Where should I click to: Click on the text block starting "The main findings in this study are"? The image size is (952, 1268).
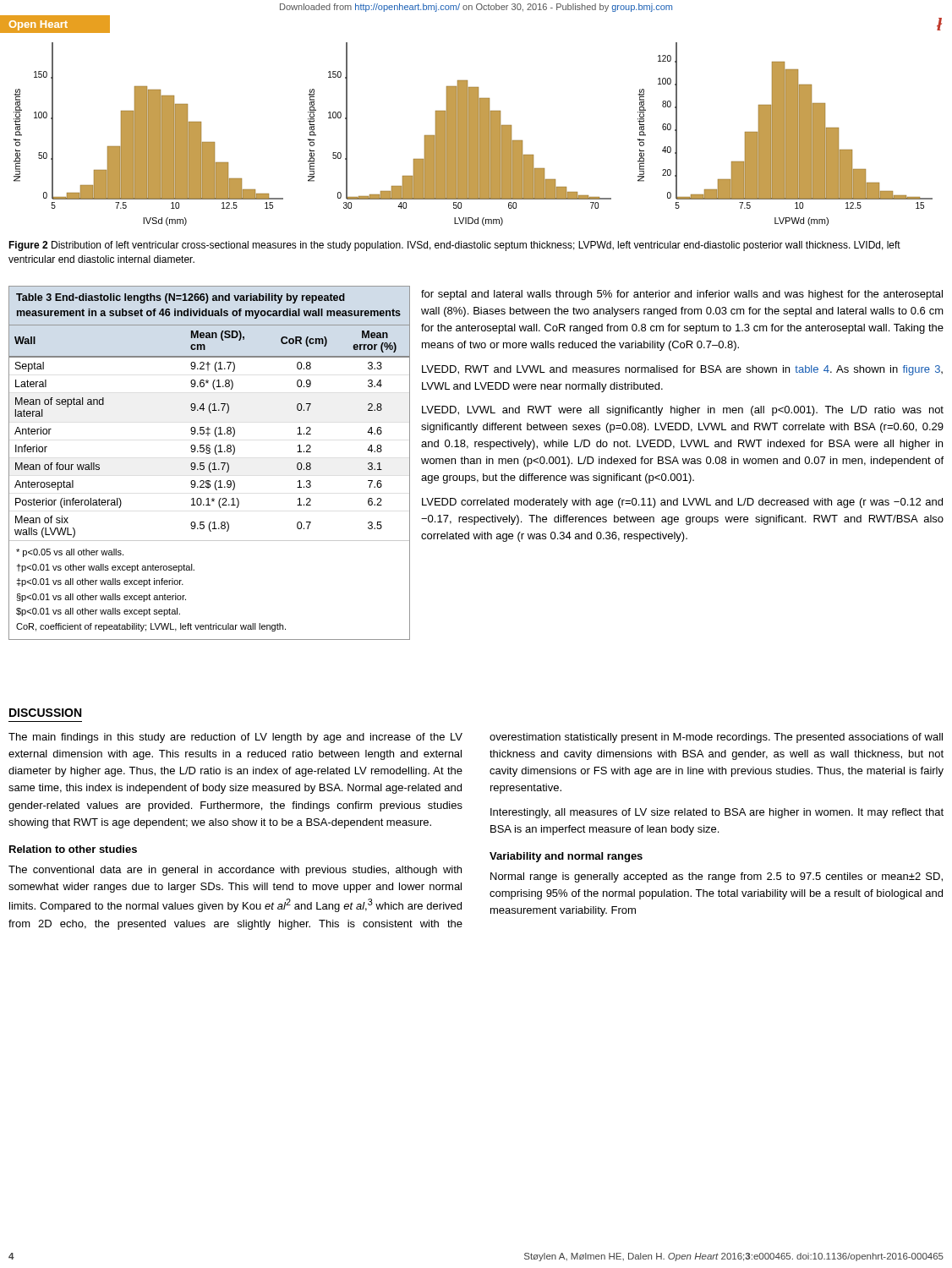click(x=235, y=779)
